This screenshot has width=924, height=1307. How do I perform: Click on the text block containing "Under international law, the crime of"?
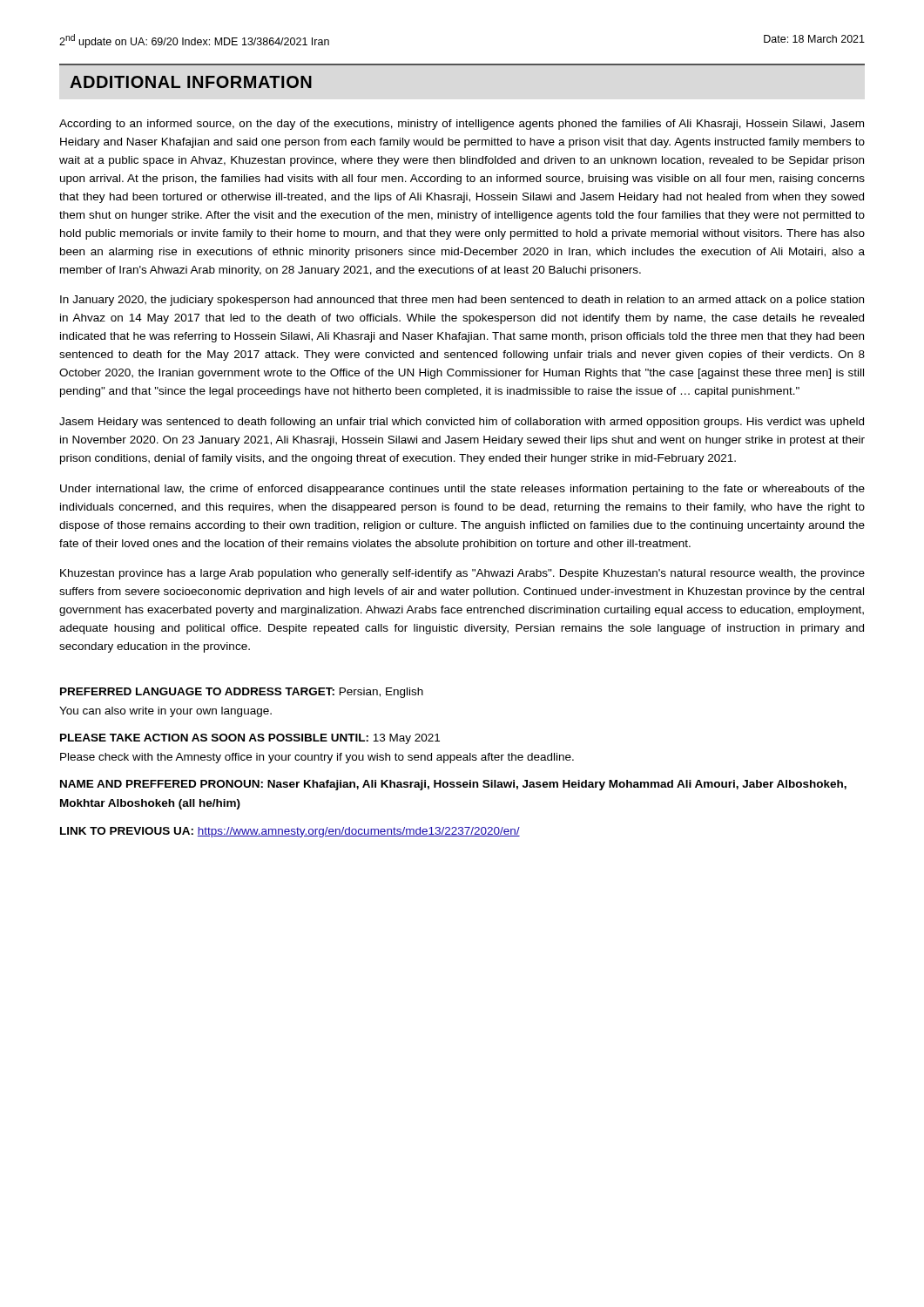pos(462,515)
